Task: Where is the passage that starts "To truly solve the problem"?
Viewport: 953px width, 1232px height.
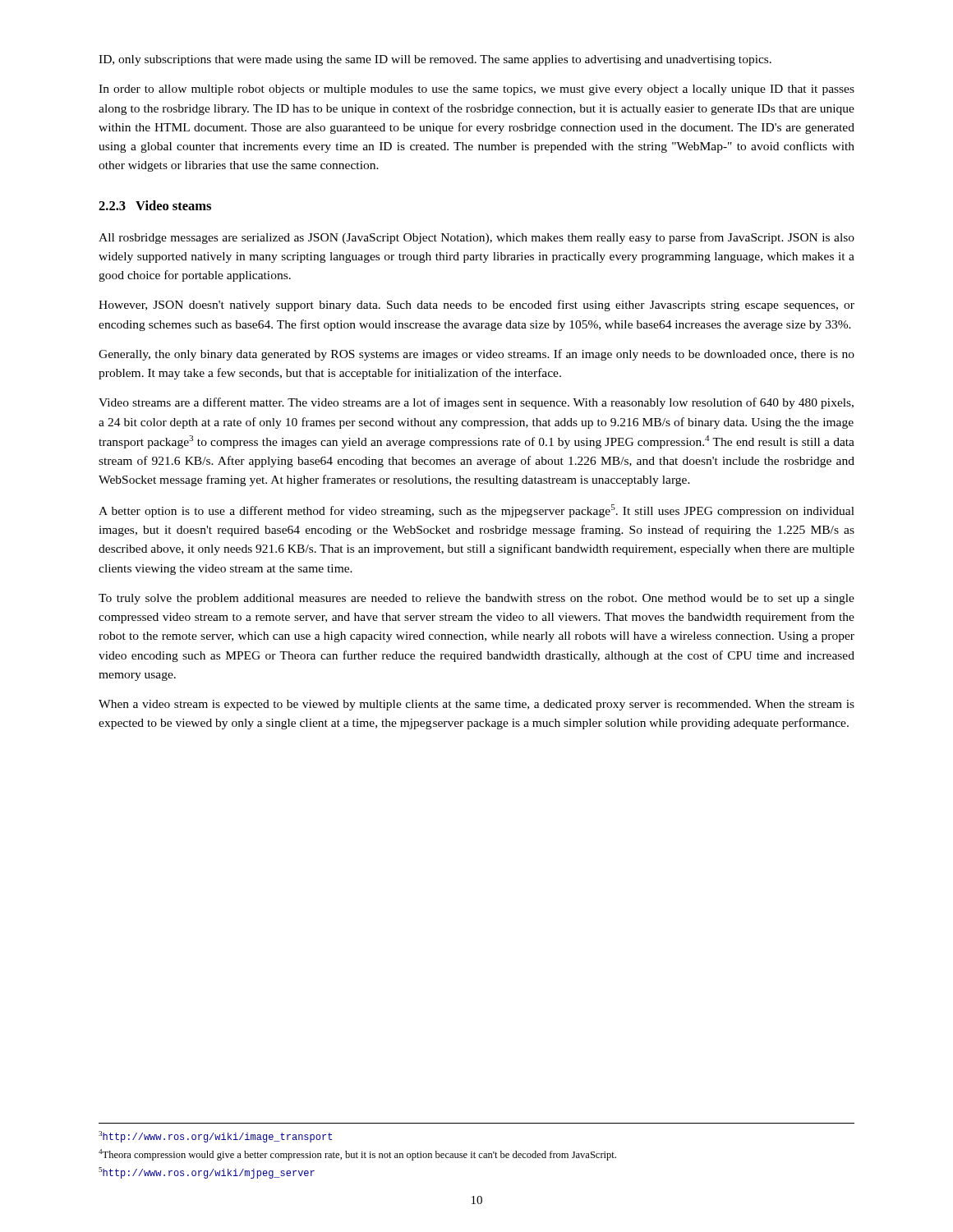Action: [476, 636]
